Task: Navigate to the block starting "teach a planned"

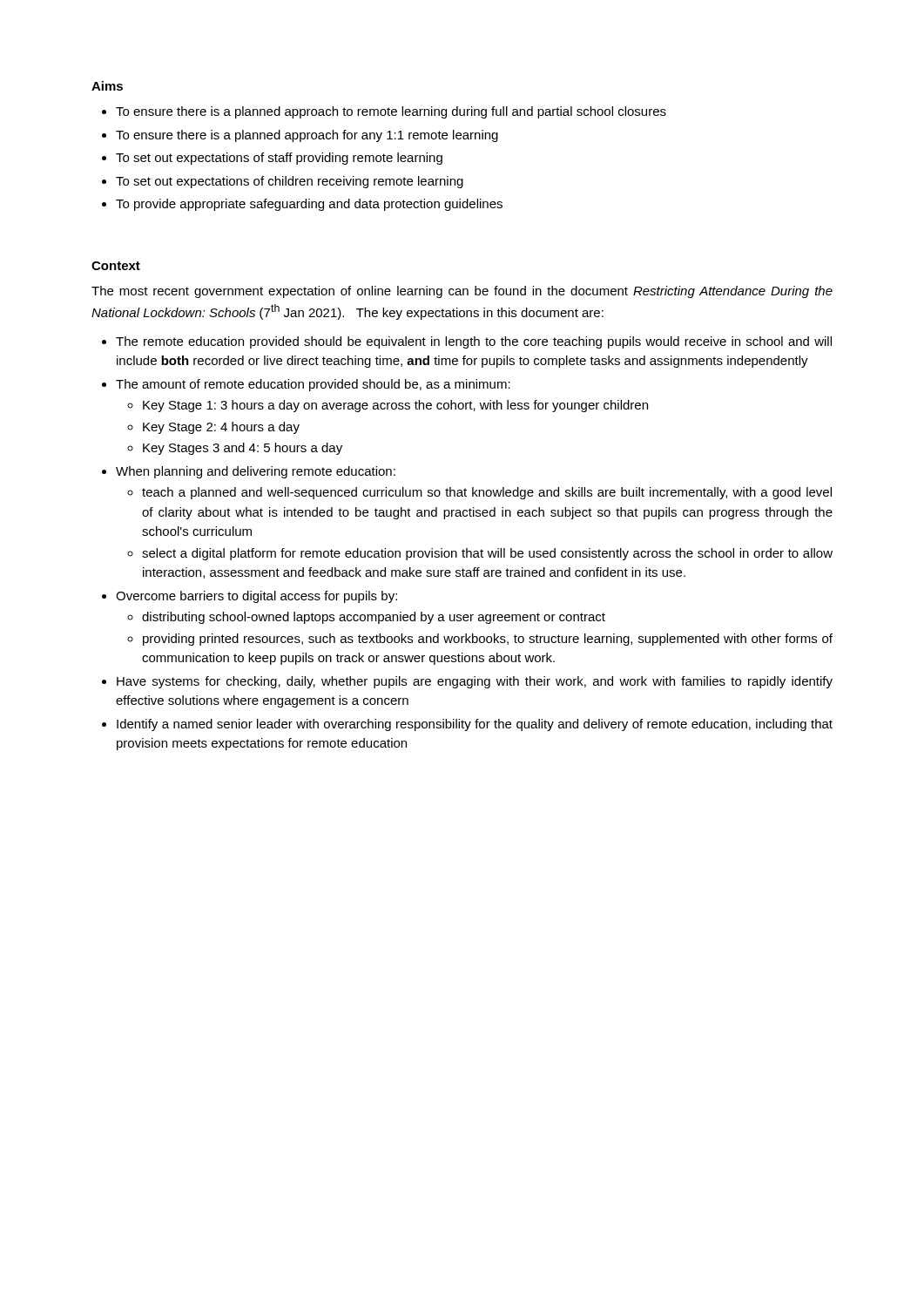Action: pos(487,512)
